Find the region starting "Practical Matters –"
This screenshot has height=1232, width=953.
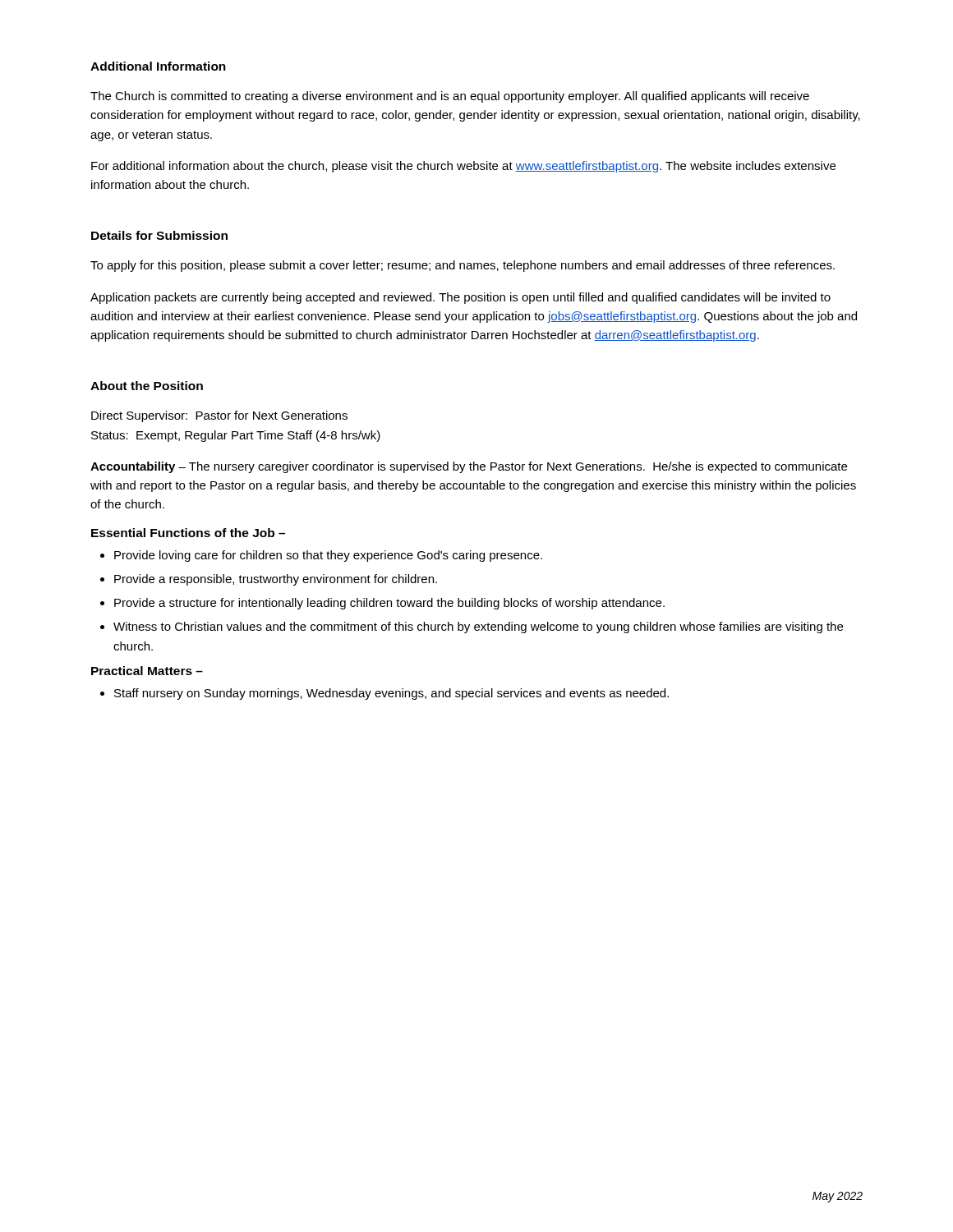(147, 671)
